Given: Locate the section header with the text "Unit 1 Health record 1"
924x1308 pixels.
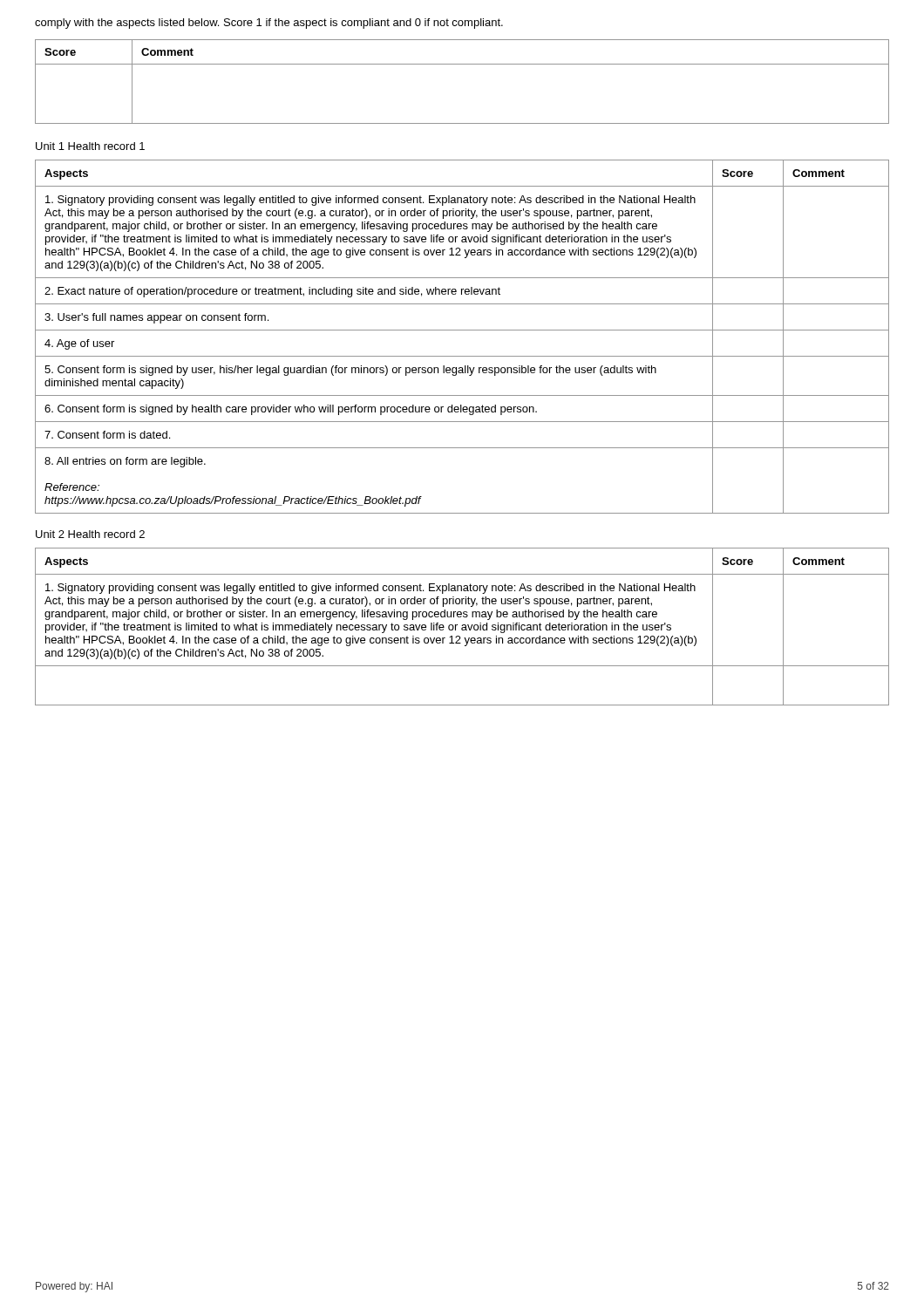Looking at the screenshot, I should (90, 146).
